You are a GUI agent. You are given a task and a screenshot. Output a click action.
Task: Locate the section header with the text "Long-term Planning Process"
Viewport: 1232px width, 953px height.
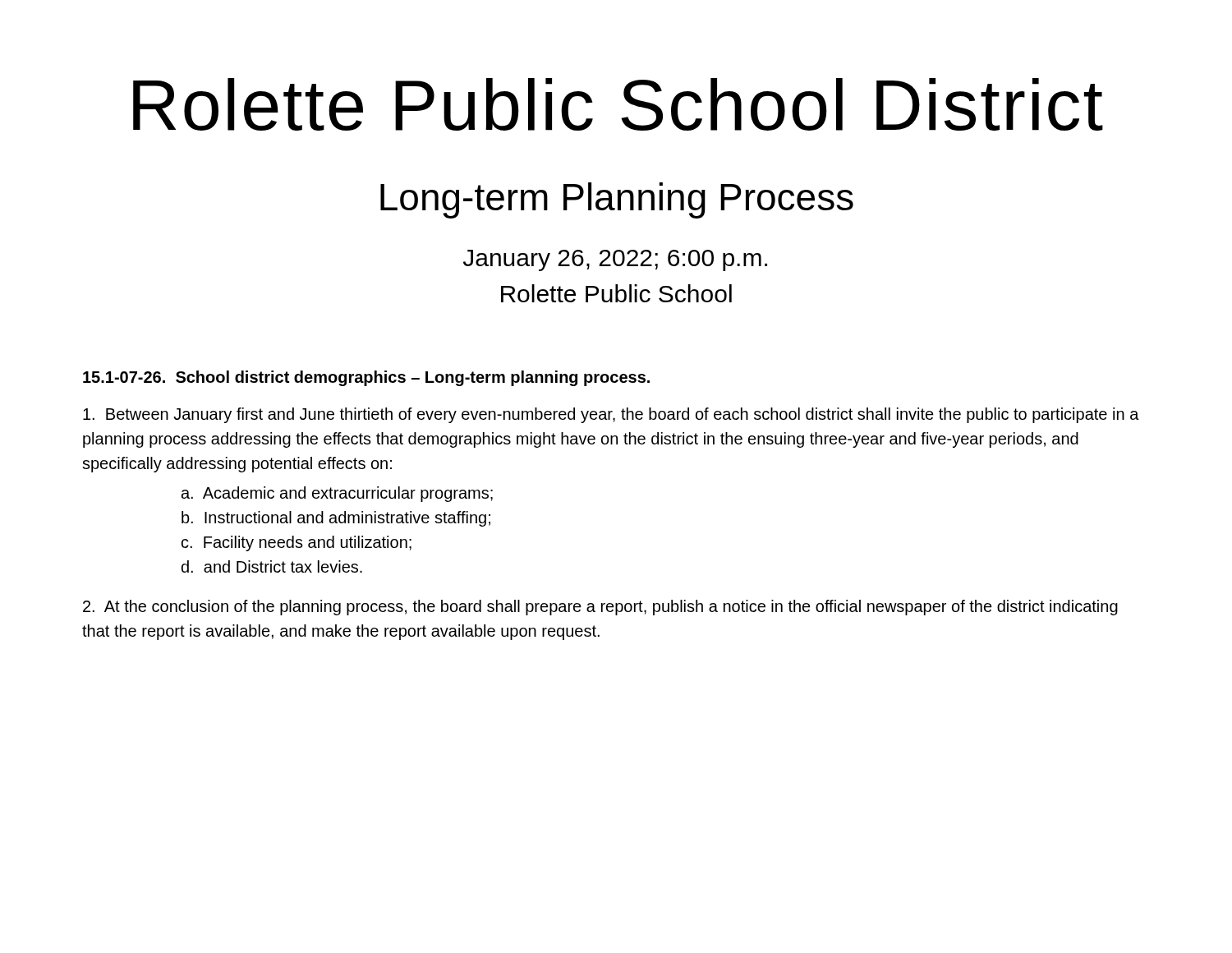click(616, 197)
